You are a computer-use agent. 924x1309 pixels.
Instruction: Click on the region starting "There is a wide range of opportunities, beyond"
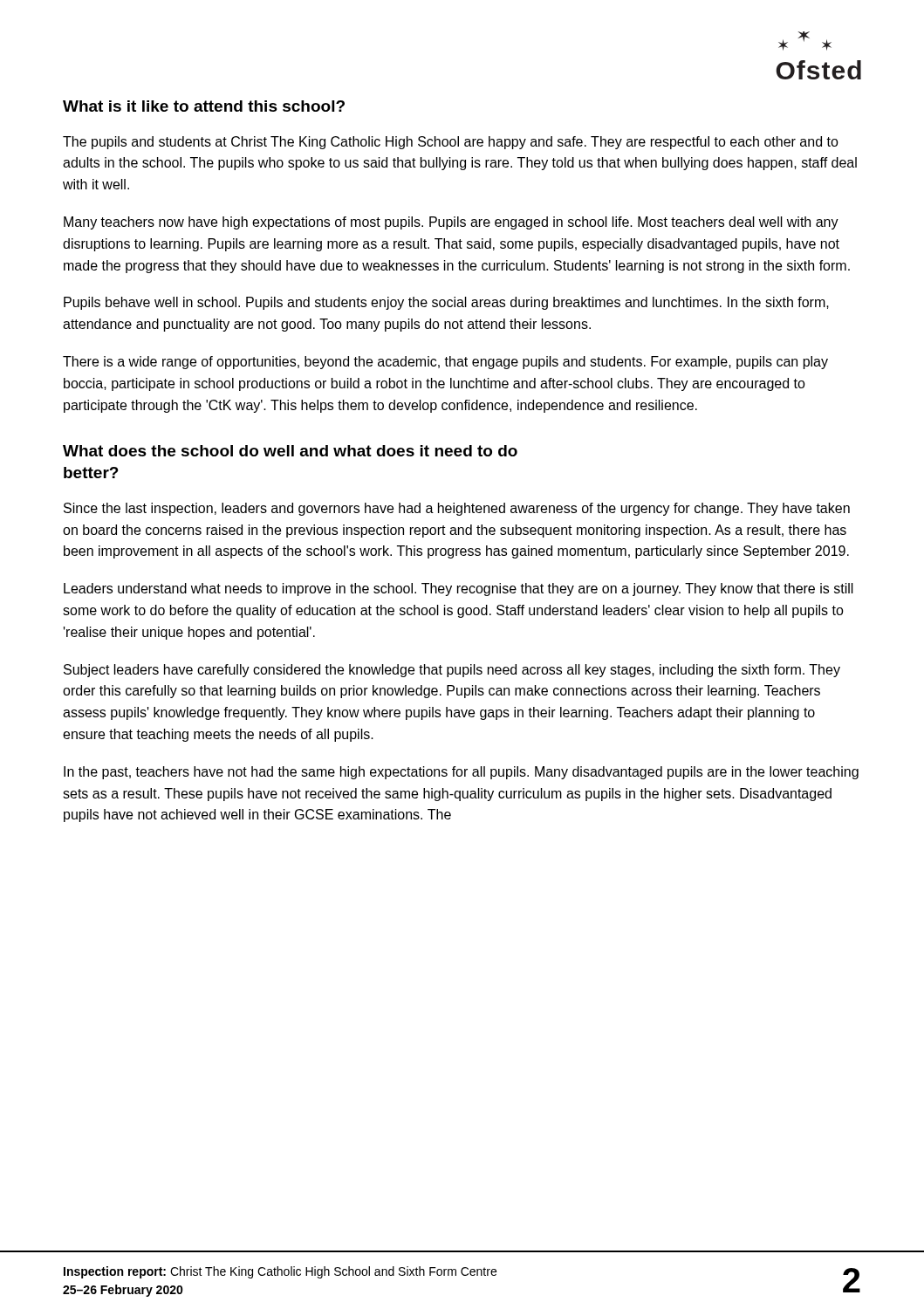[x=462, y=384]
